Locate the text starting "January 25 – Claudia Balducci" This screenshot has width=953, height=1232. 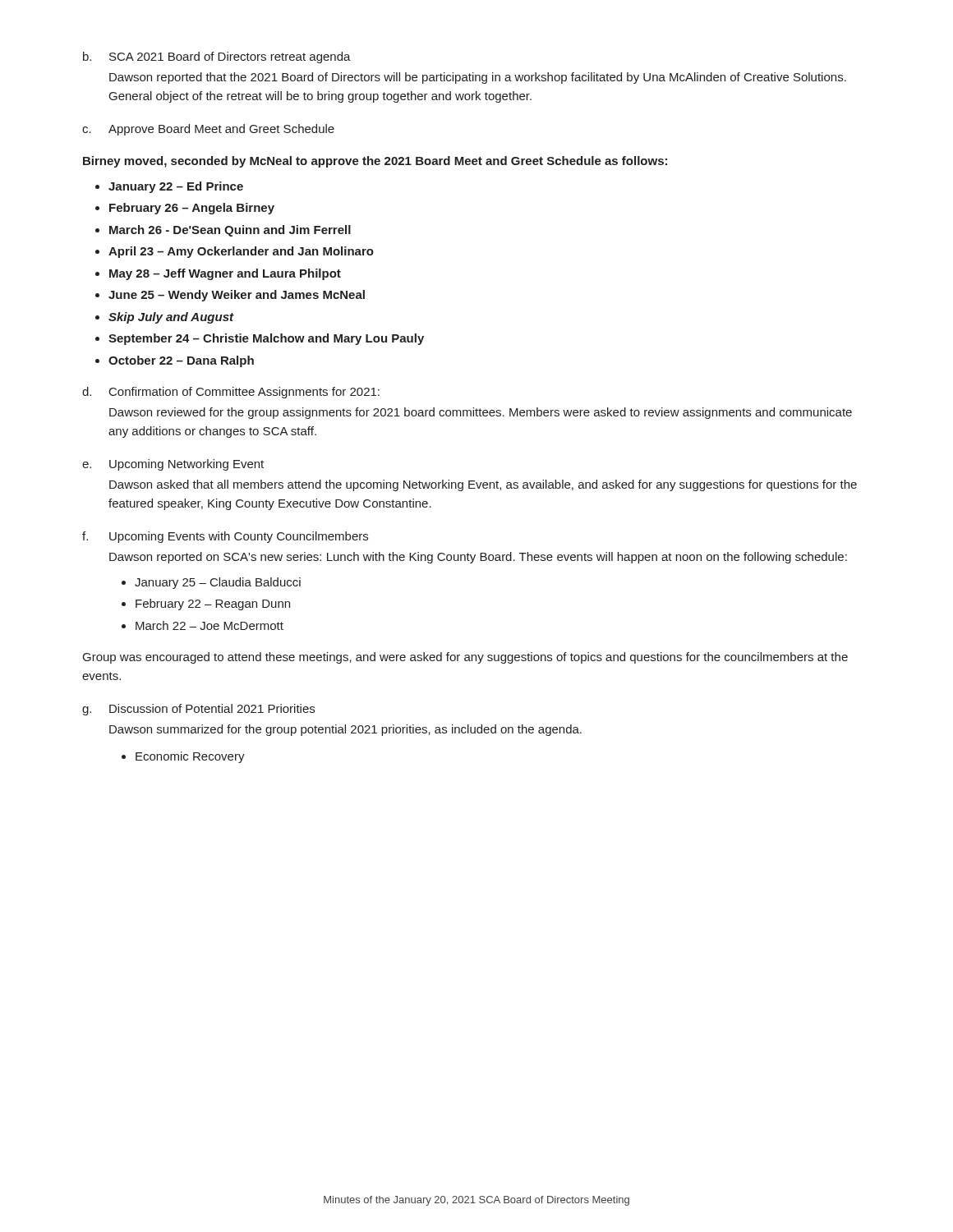point(218,583)
